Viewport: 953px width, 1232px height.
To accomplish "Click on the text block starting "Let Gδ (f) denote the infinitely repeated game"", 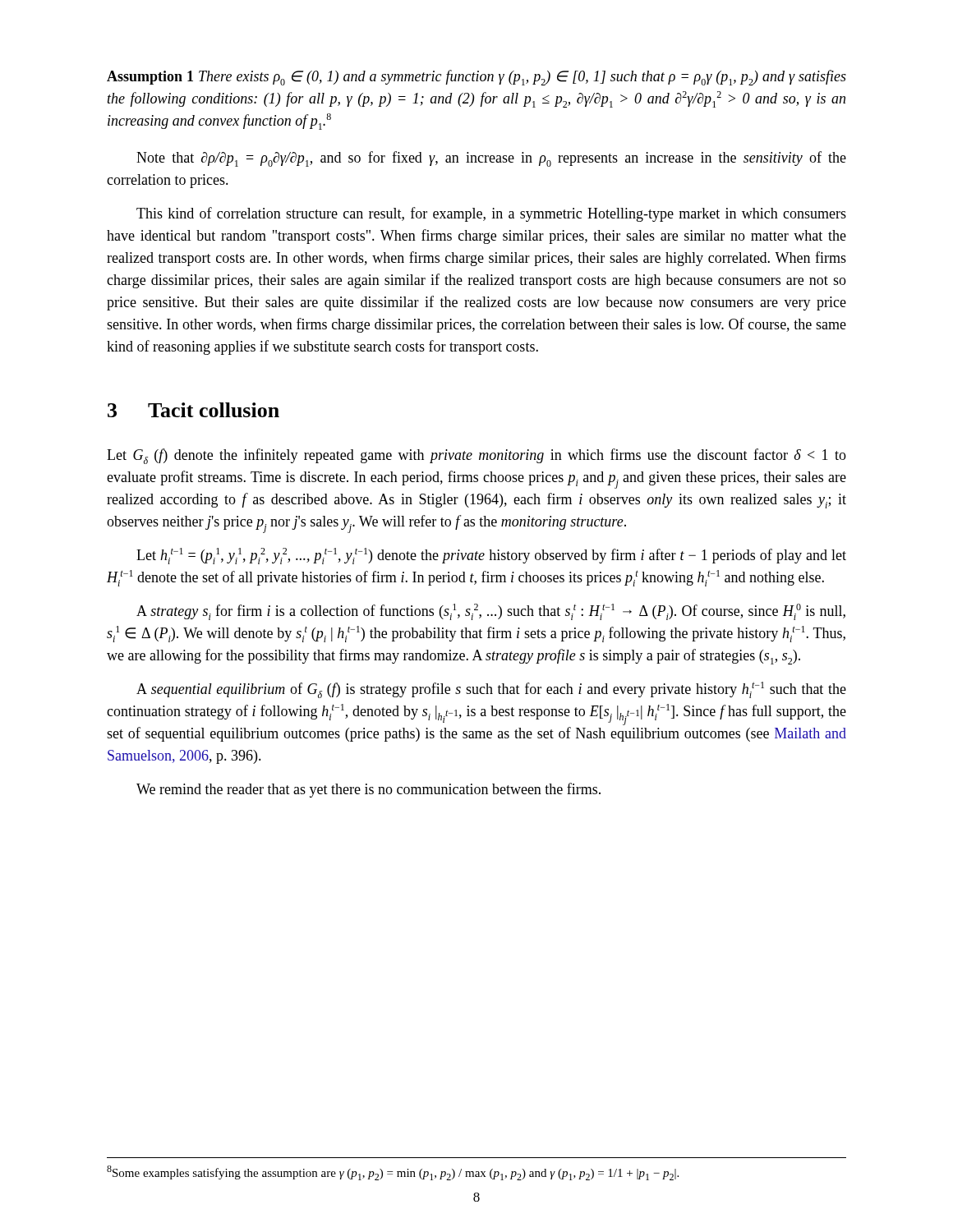I will click(x=476, y=489).
